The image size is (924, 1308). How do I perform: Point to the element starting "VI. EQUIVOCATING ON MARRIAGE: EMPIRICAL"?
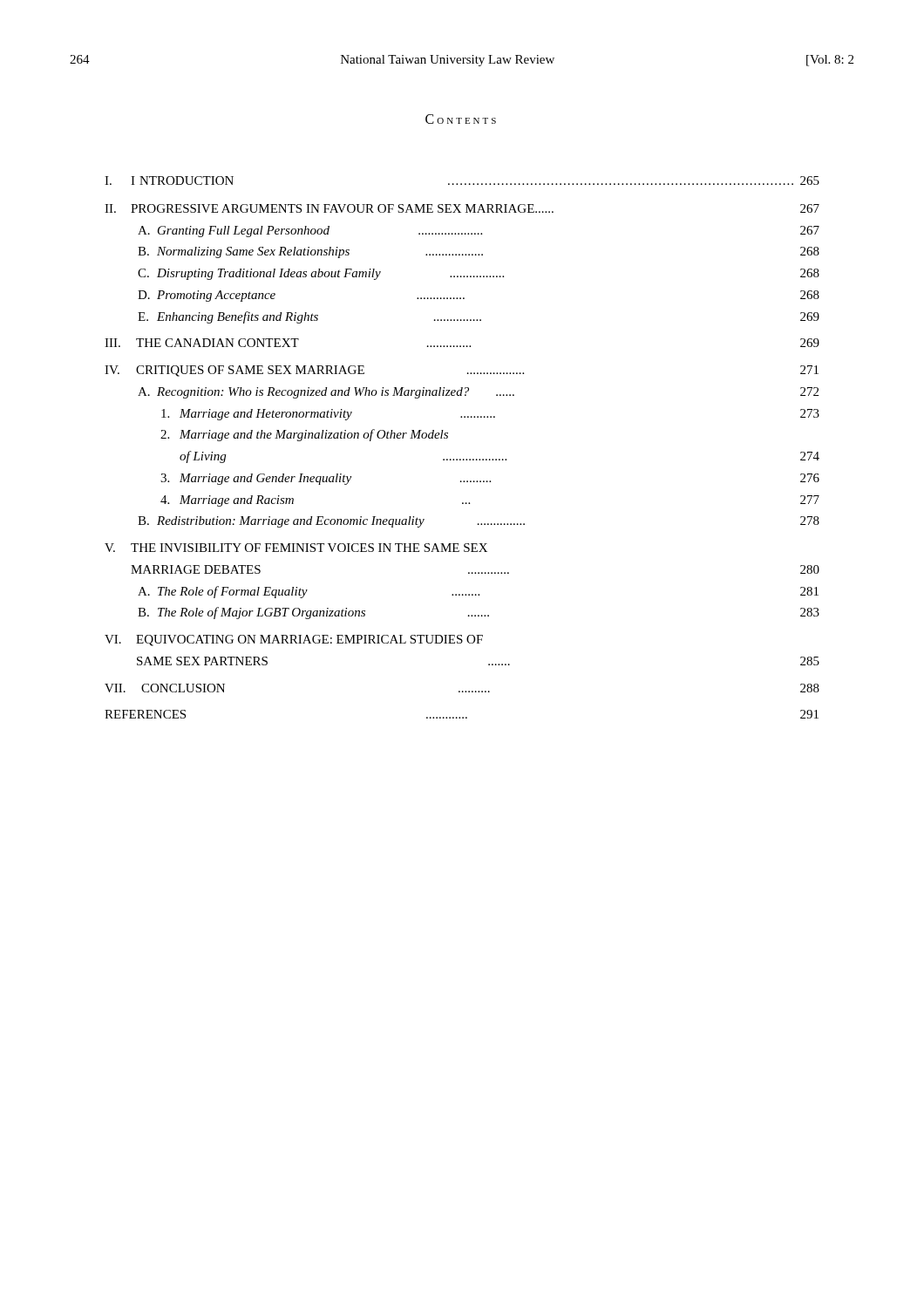(462, 640)
